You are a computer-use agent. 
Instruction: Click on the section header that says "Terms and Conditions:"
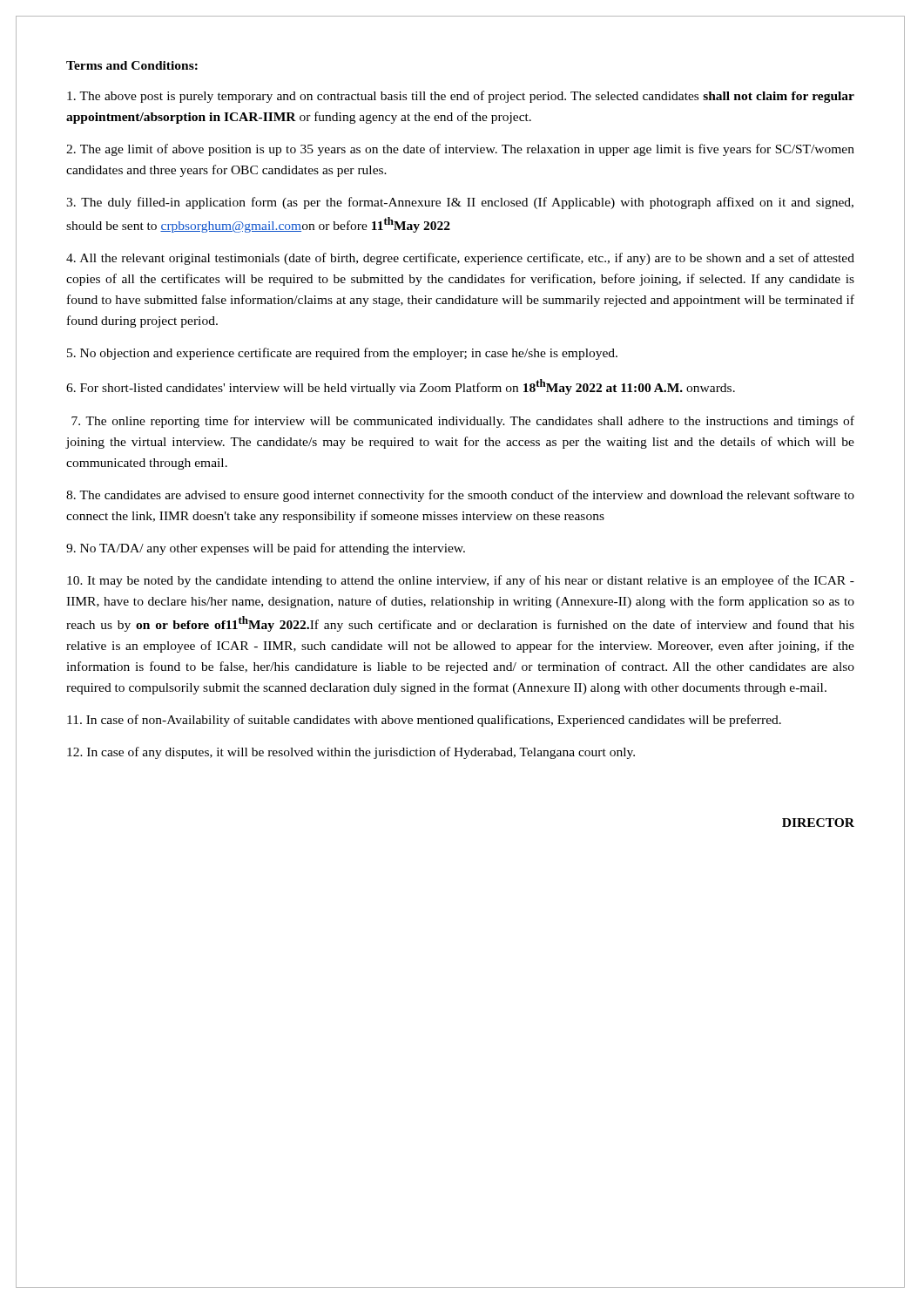pyautogui.click(x=132, y=65)
